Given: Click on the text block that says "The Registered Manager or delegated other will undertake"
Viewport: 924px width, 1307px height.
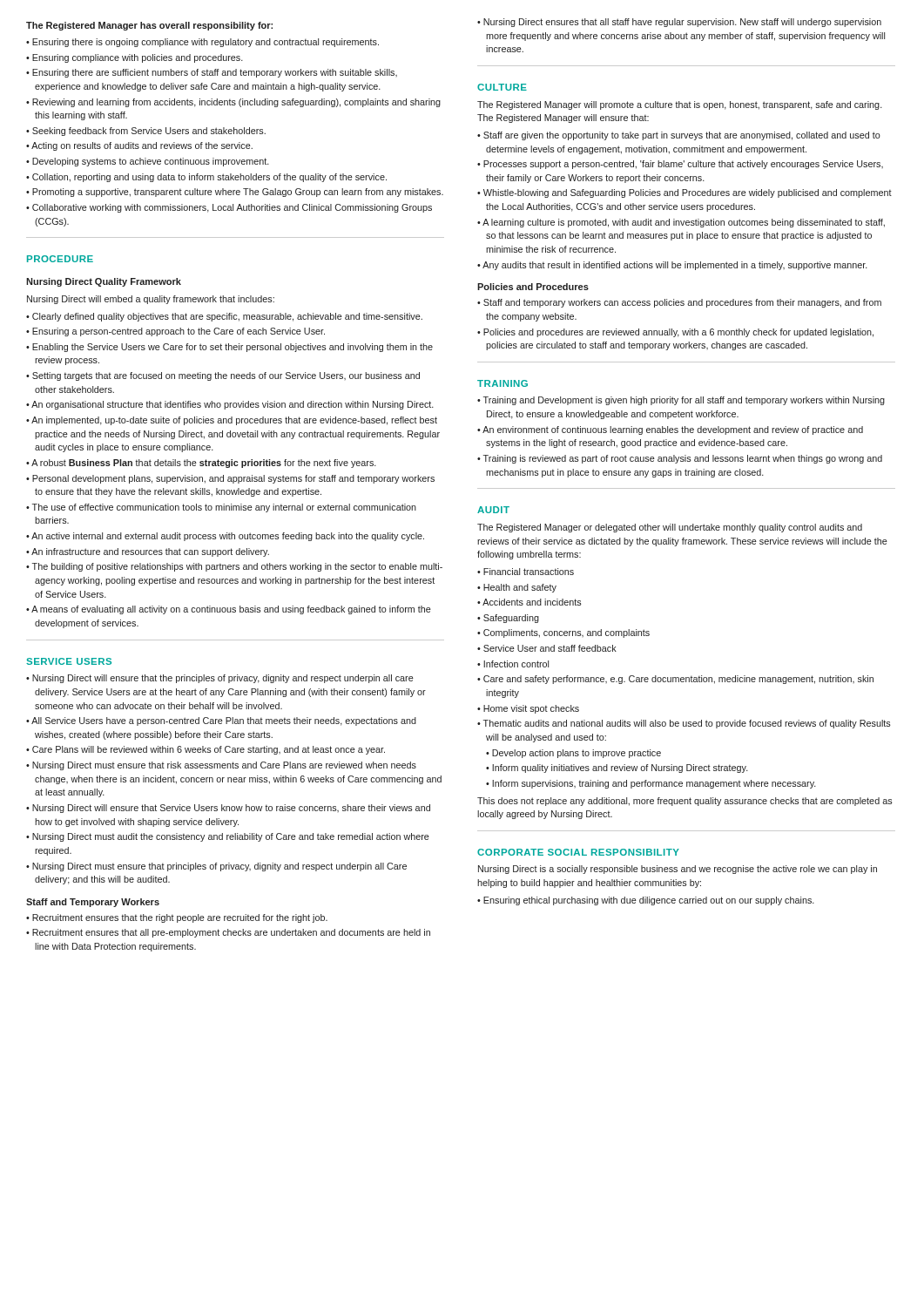Looking at the screenshot, I should tap(686, 541).
